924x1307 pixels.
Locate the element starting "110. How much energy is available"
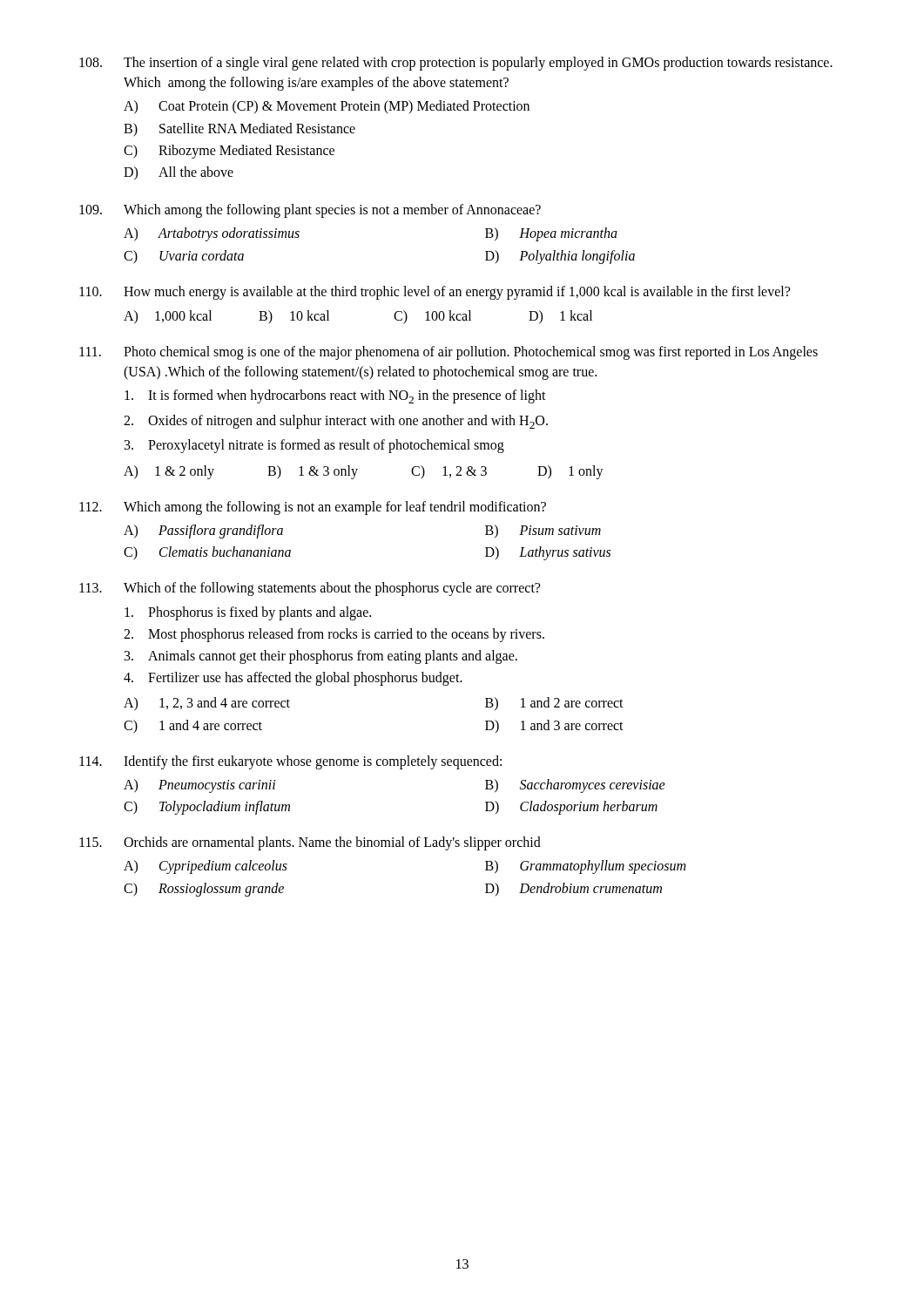(x=462, y=304)
